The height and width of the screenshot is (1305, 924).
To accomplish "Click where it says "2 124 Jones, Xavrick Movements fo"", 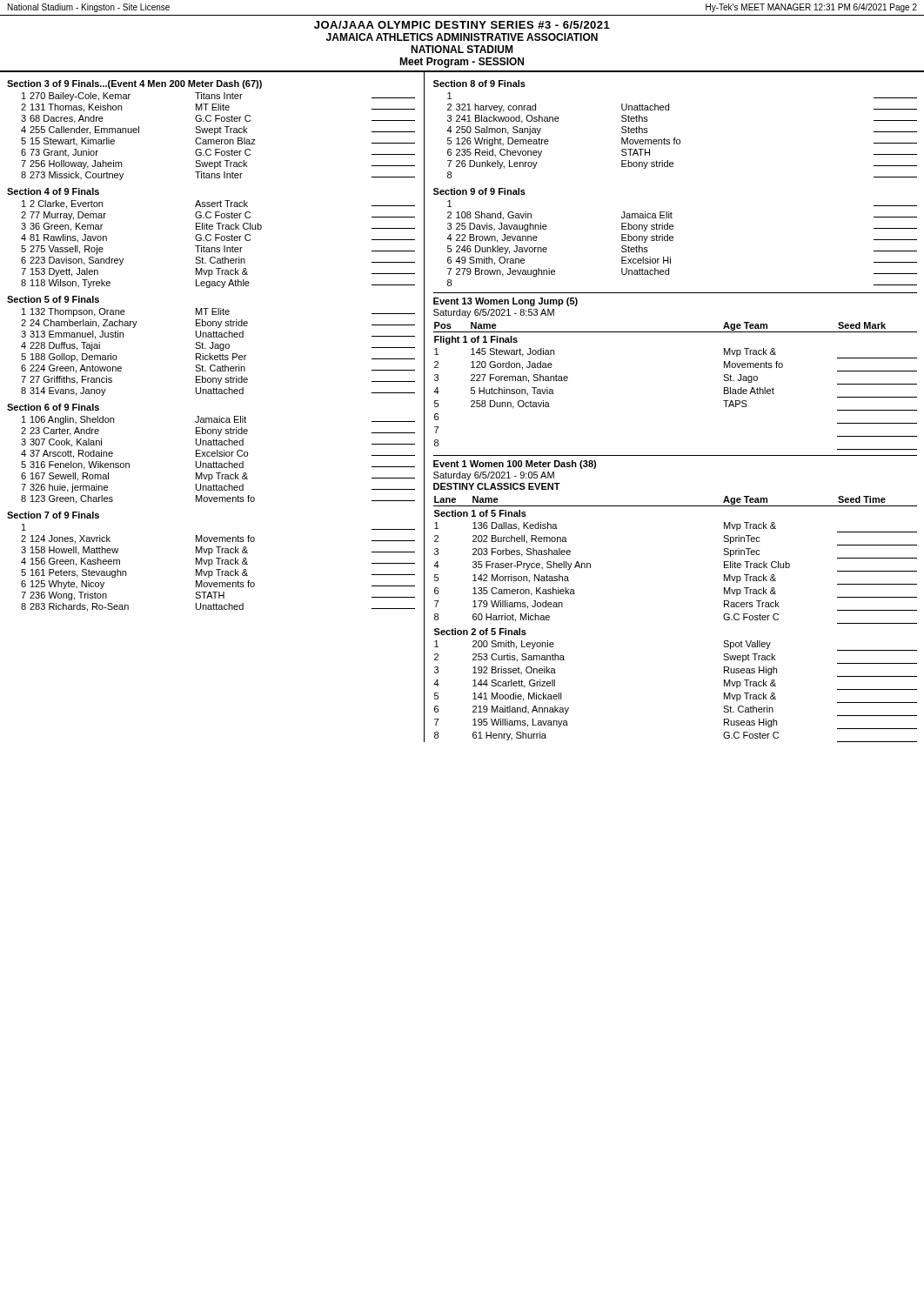I will [211, 539].
